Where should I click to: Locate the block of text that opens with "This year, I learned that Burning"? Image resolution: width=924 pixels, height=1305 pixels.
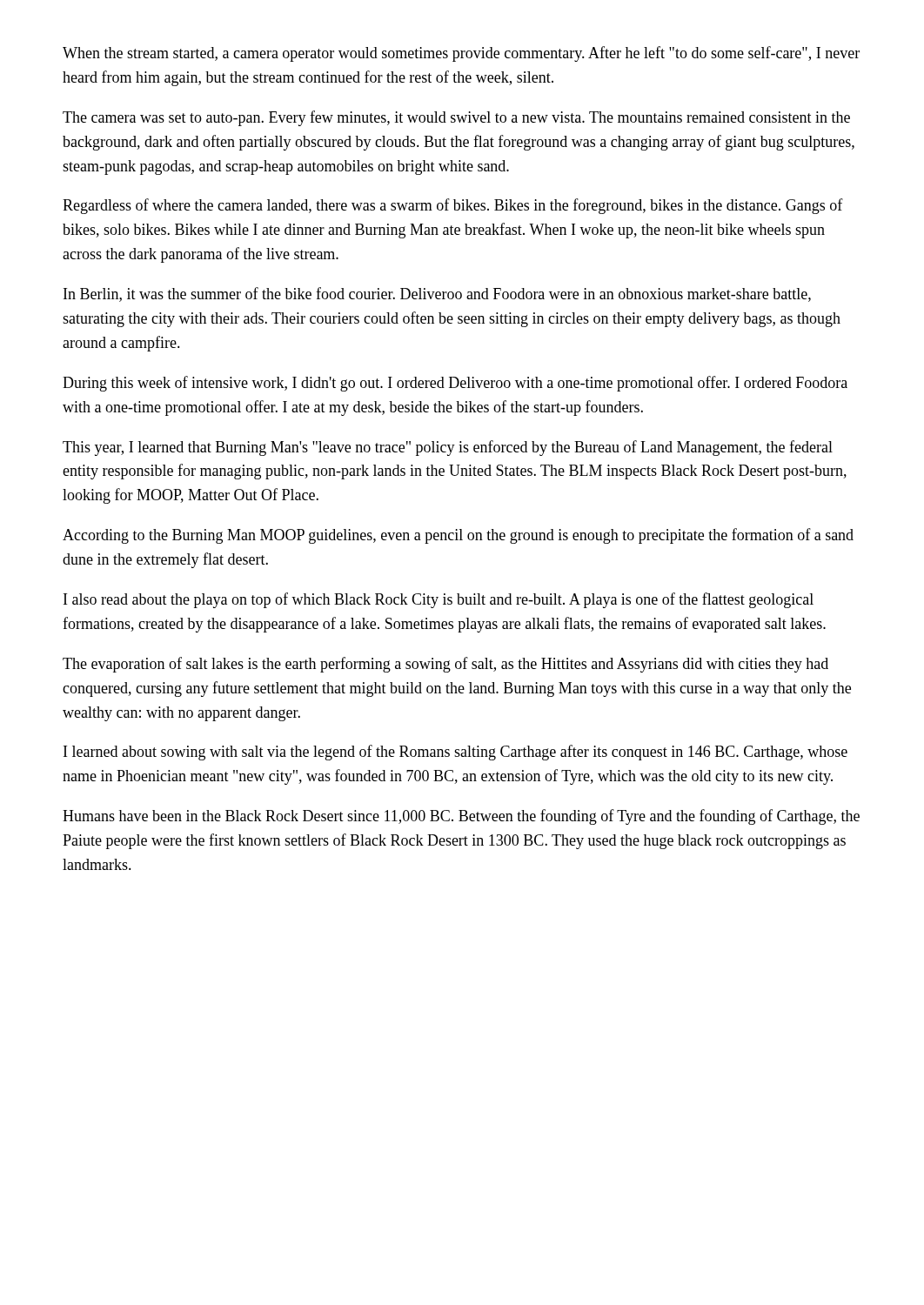point(455,471)
